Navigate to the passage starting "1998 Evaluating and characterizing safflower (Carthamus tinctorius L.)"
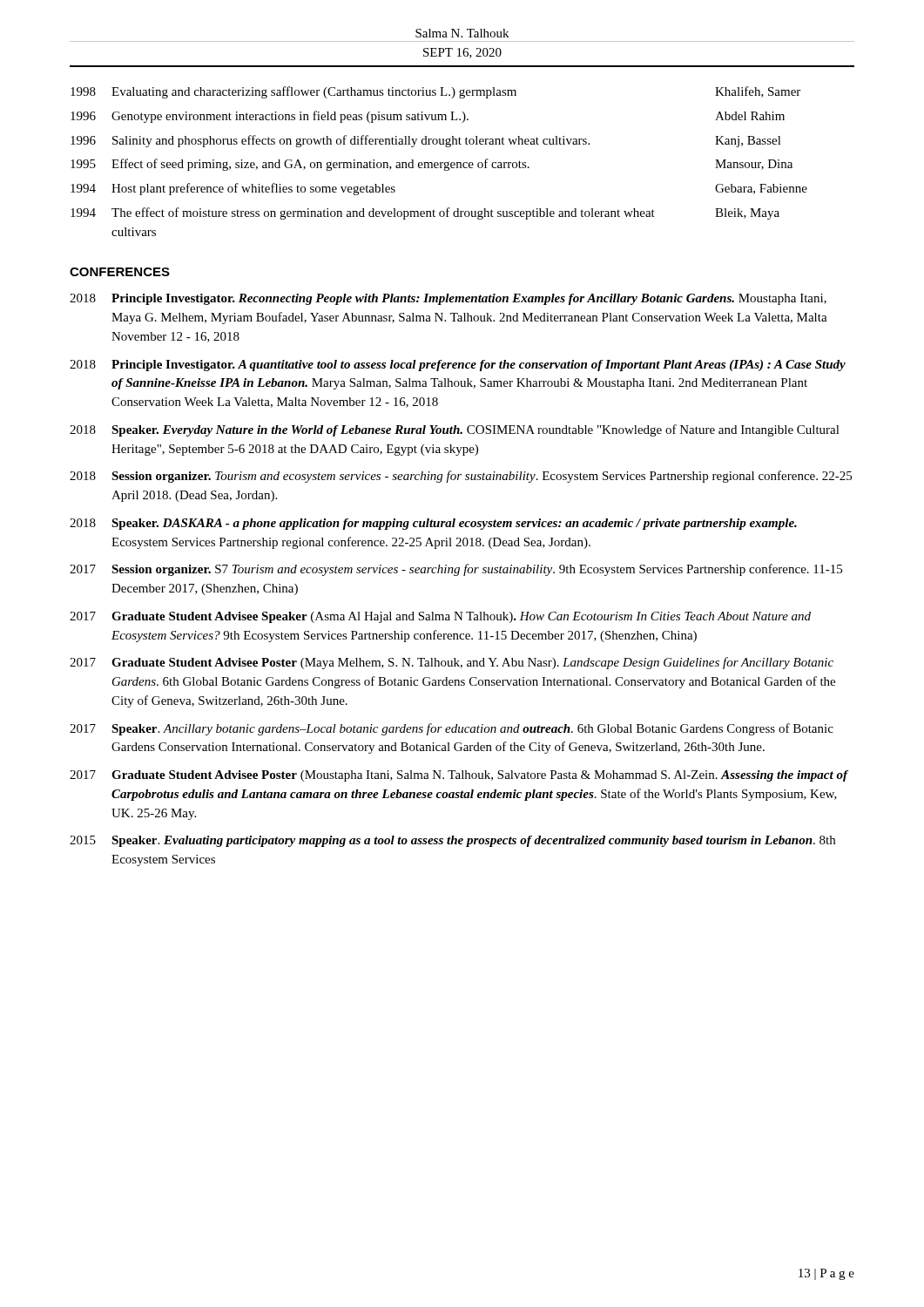 (462, 92)
